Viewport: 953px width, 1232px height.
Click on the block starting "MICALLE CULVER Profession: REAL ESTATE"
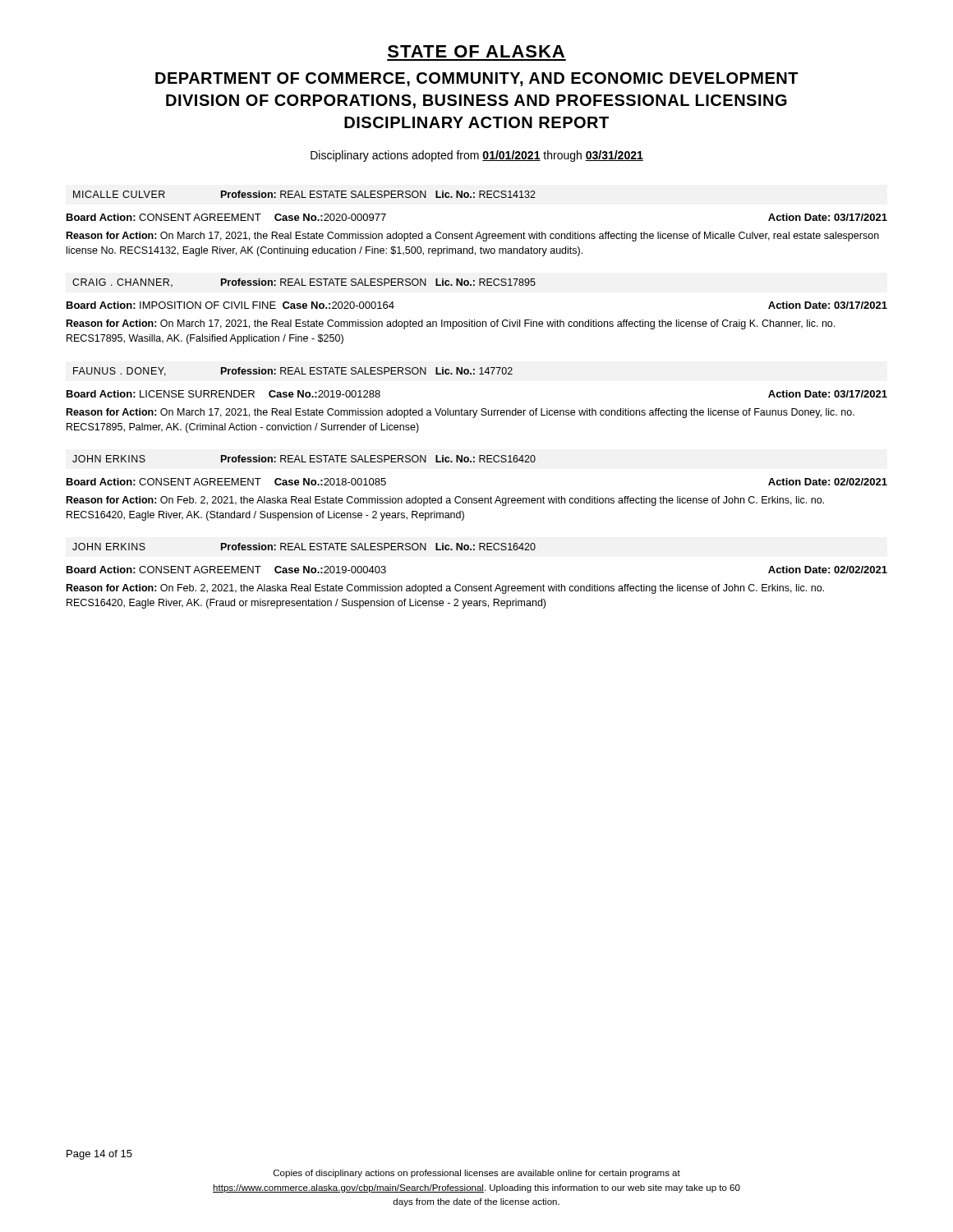tap(476, 195)
